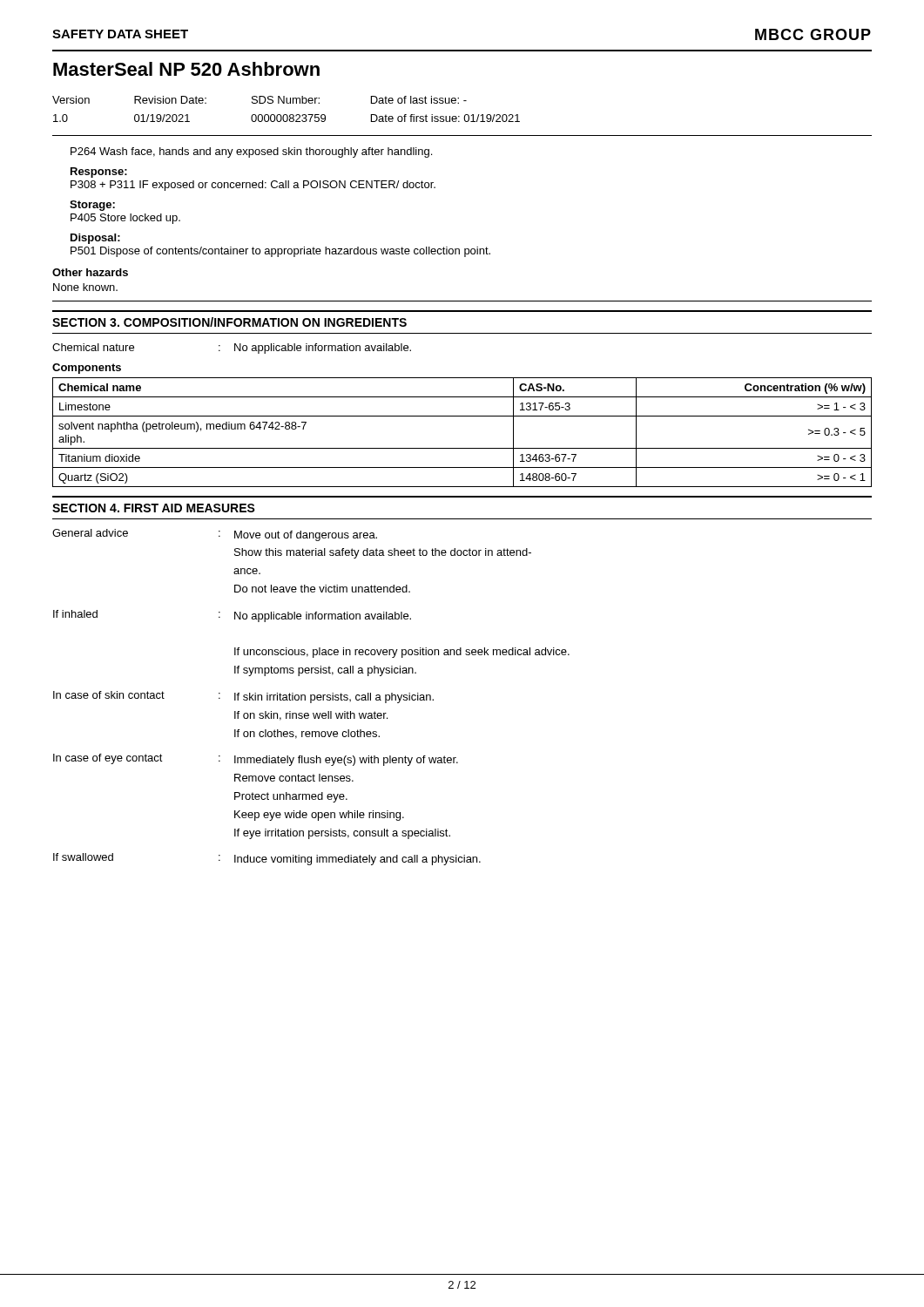Find the title containing "MasterSeal NP 520 Ashbrown"

point(186,69)
